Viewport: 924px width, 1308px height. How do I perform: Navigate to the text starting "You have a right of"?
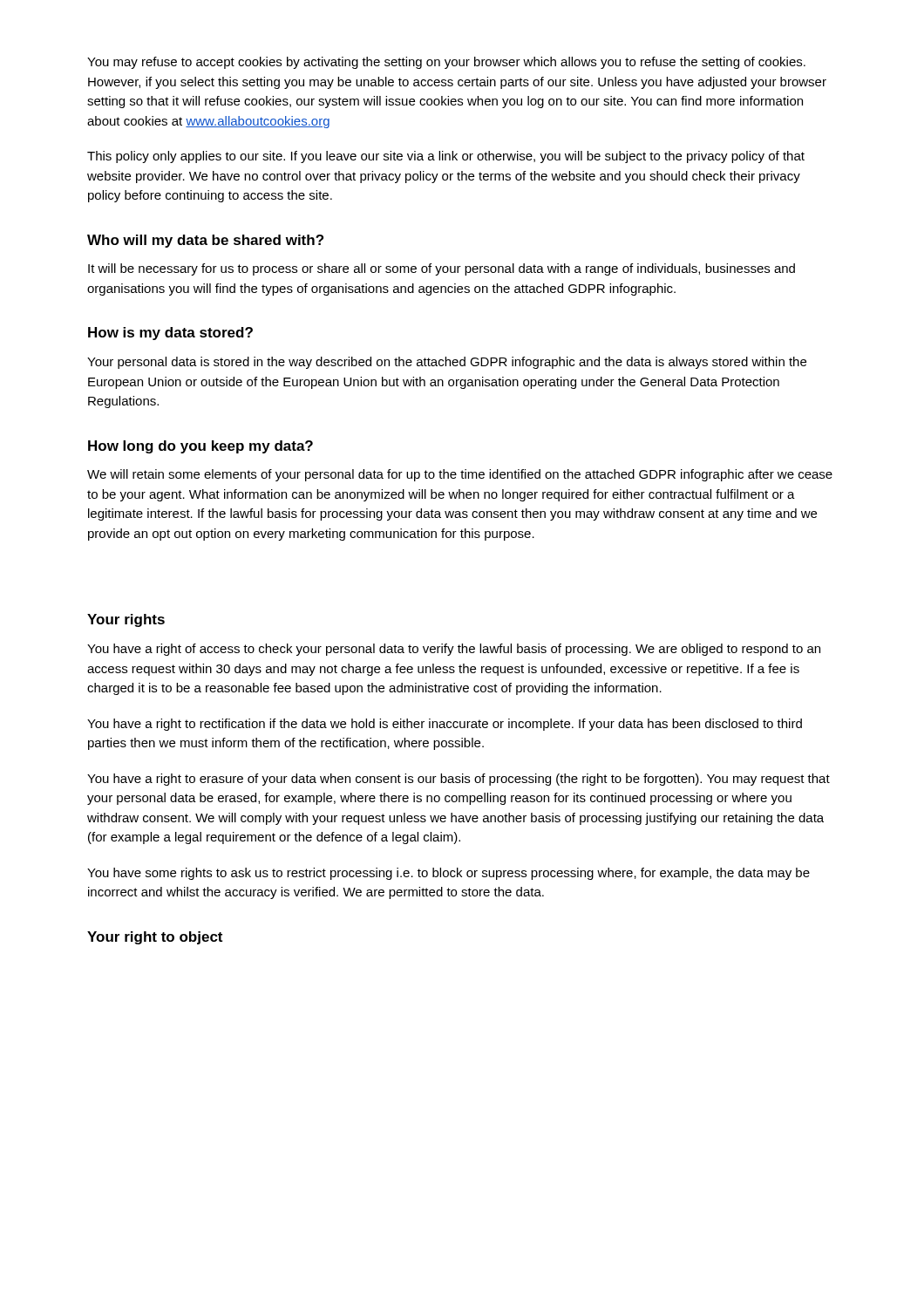[454, 668]
